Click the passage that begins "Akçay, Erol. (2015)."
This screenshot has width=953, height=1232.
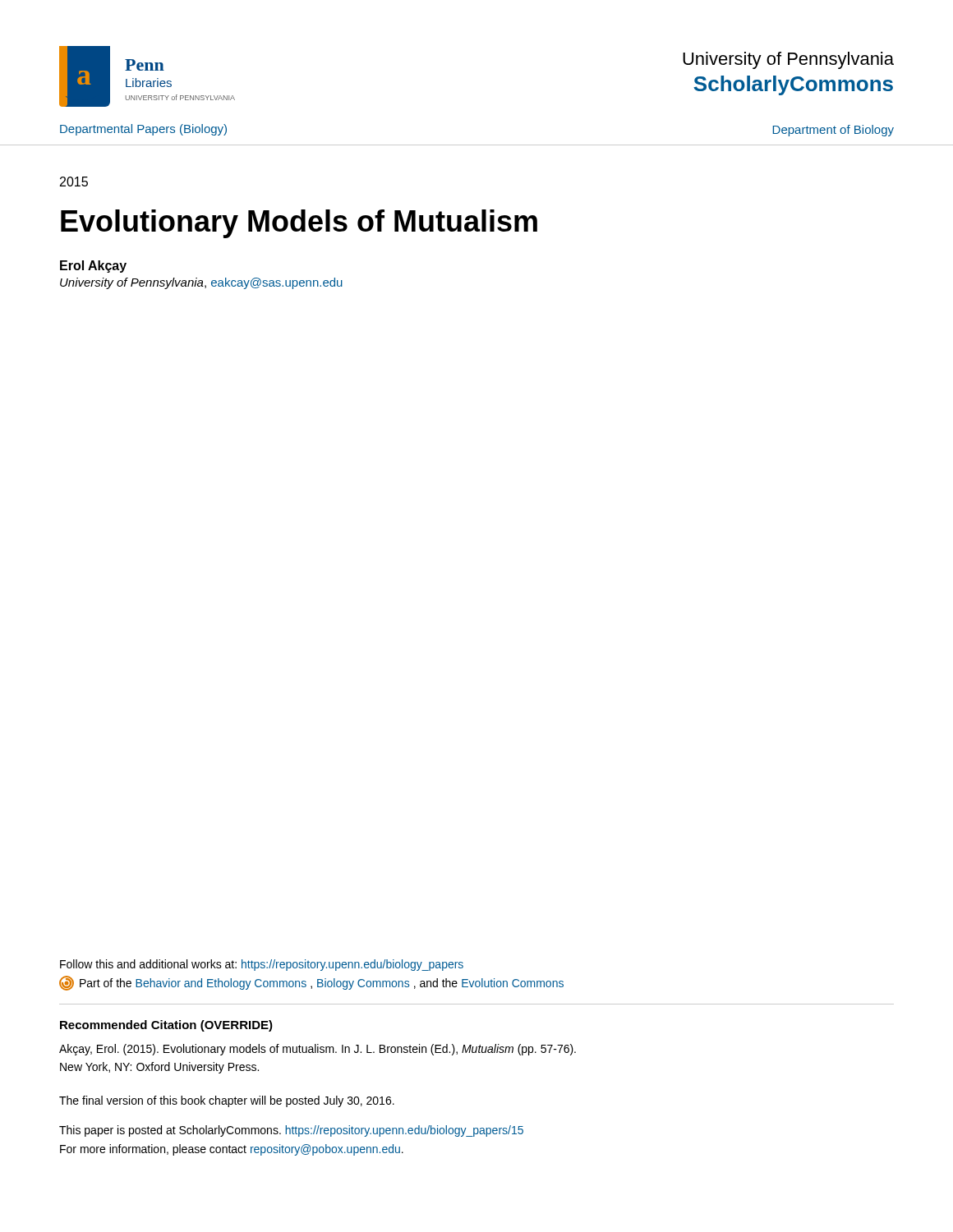pos(318,1058)
